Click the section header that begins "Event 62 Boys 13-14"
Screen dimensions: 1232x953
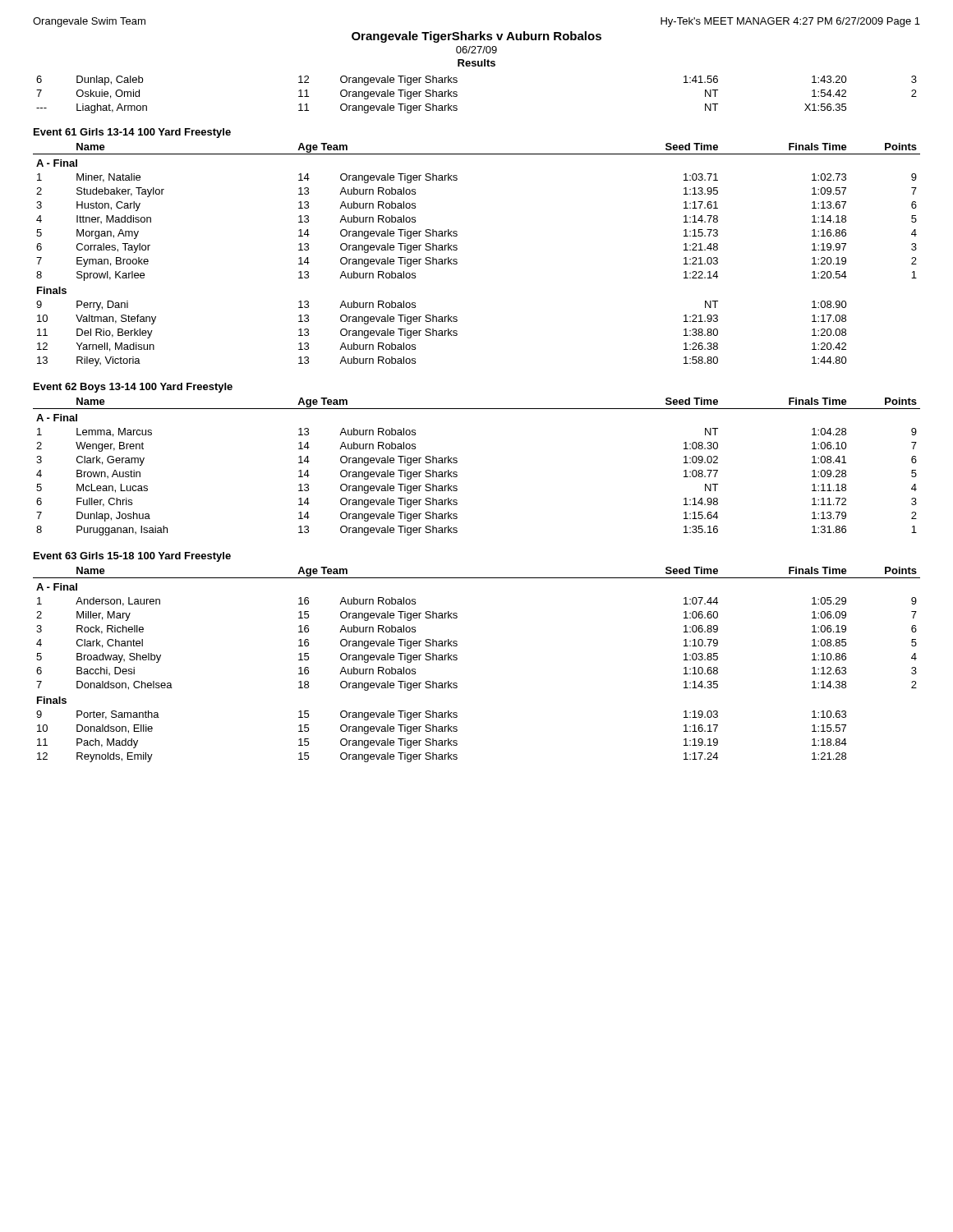(x=133, y=386)
